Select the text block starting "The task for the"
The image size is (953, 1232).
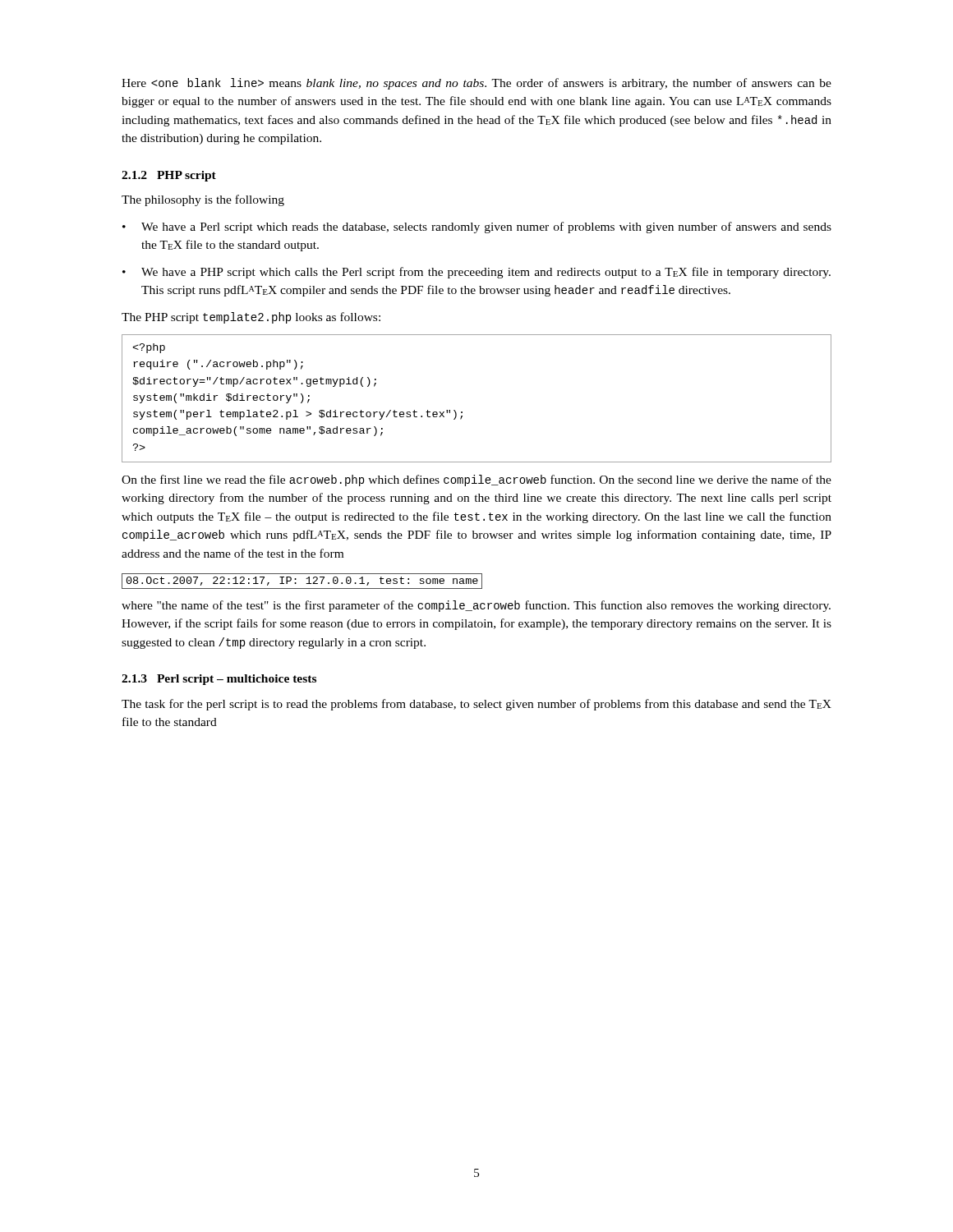[x=476, y=713]
